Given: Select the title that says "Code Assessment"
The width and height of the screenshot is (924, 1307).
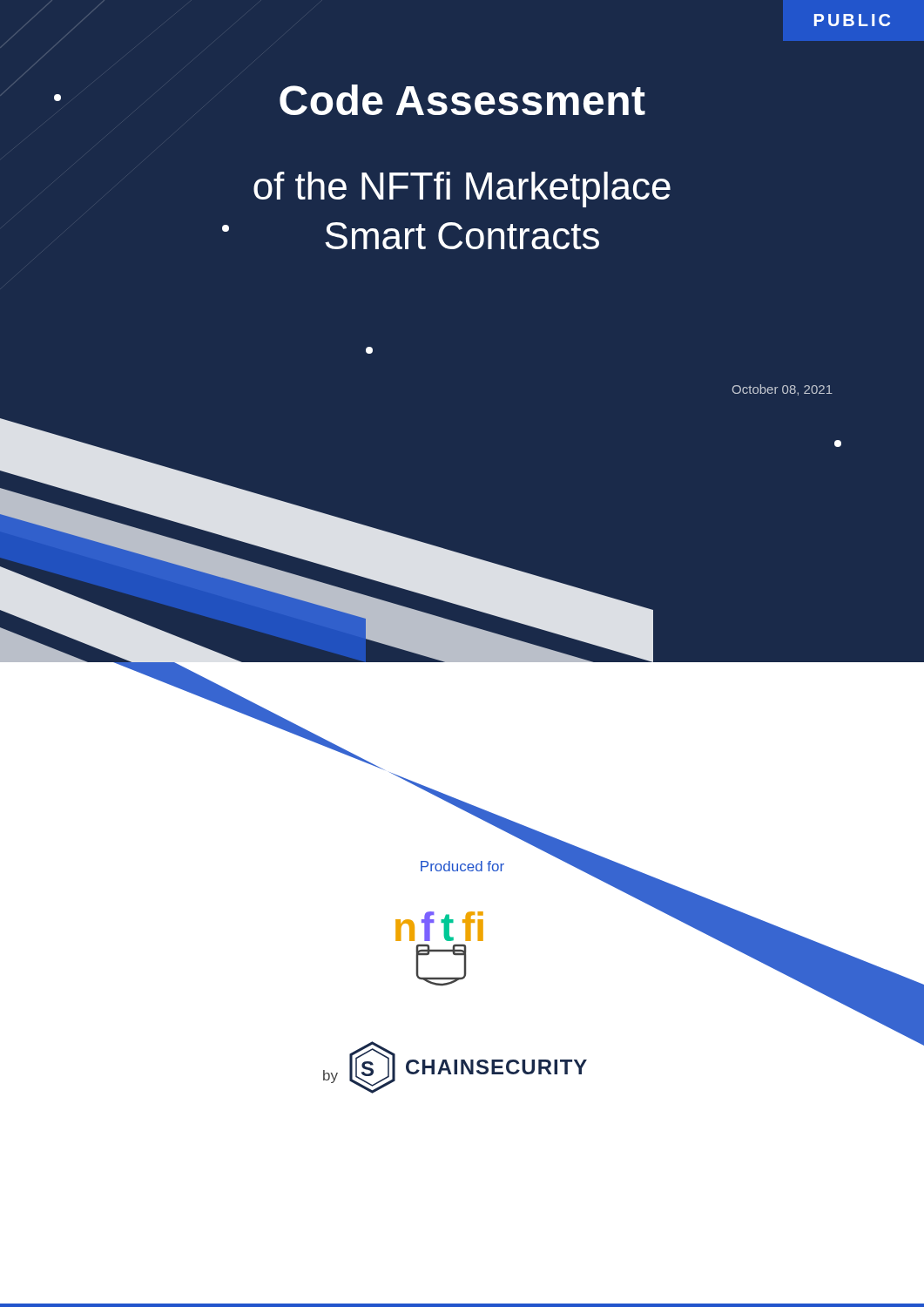Looking at the screenshot, I should point(462,101).
